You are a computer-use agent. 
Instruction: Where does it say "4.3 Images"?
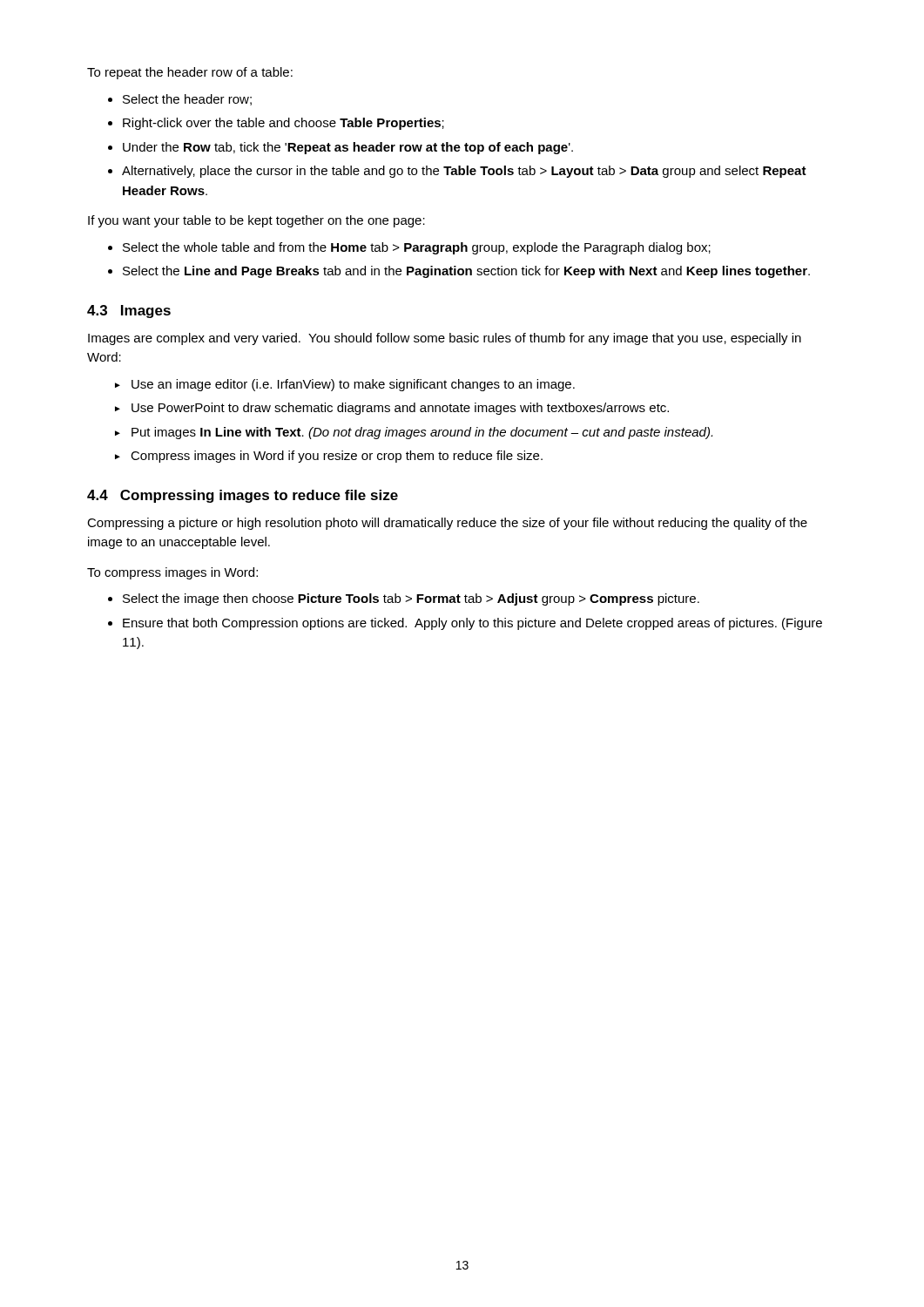(x=129, y=310)
